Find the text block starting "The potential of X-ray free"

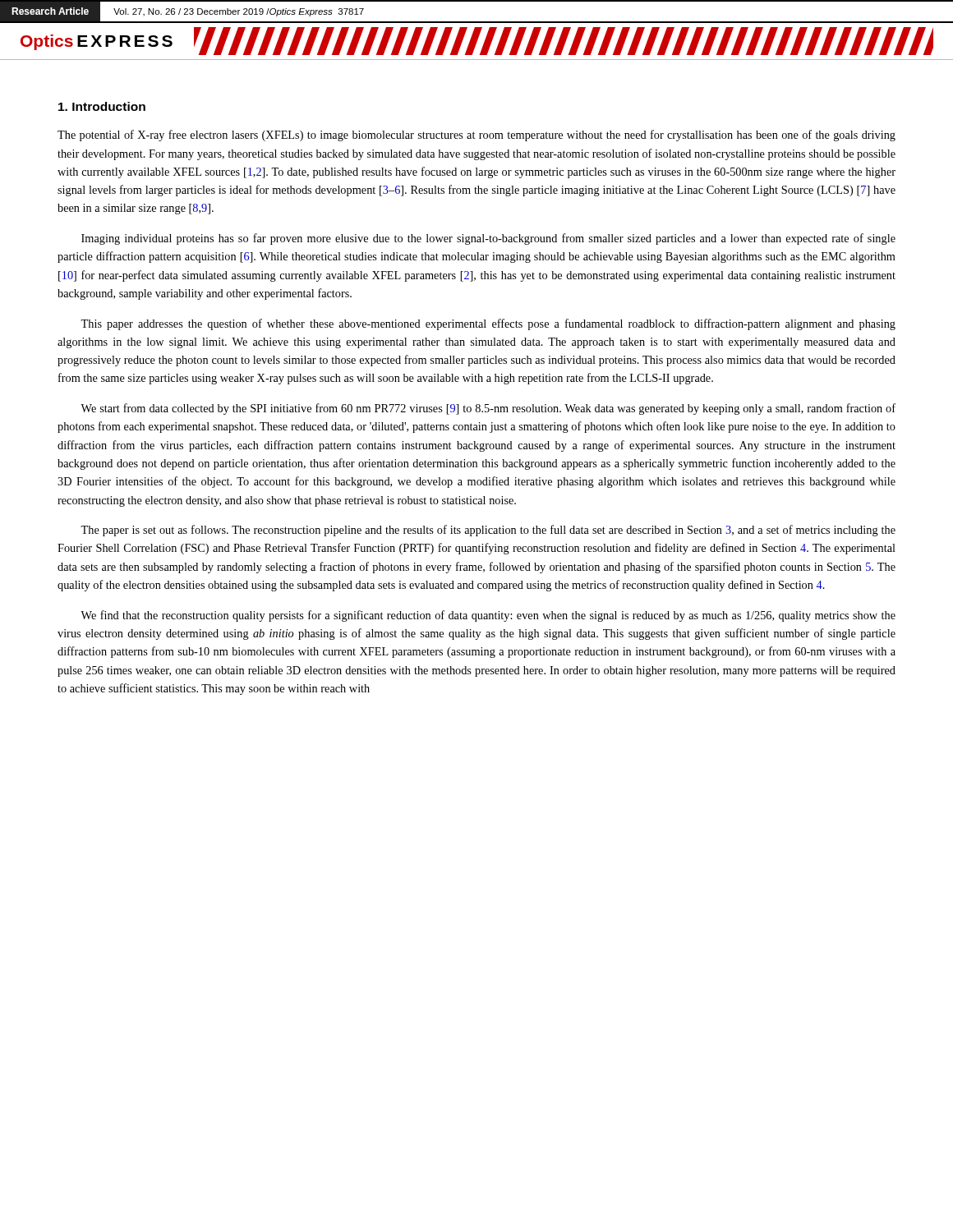point(476,412)
